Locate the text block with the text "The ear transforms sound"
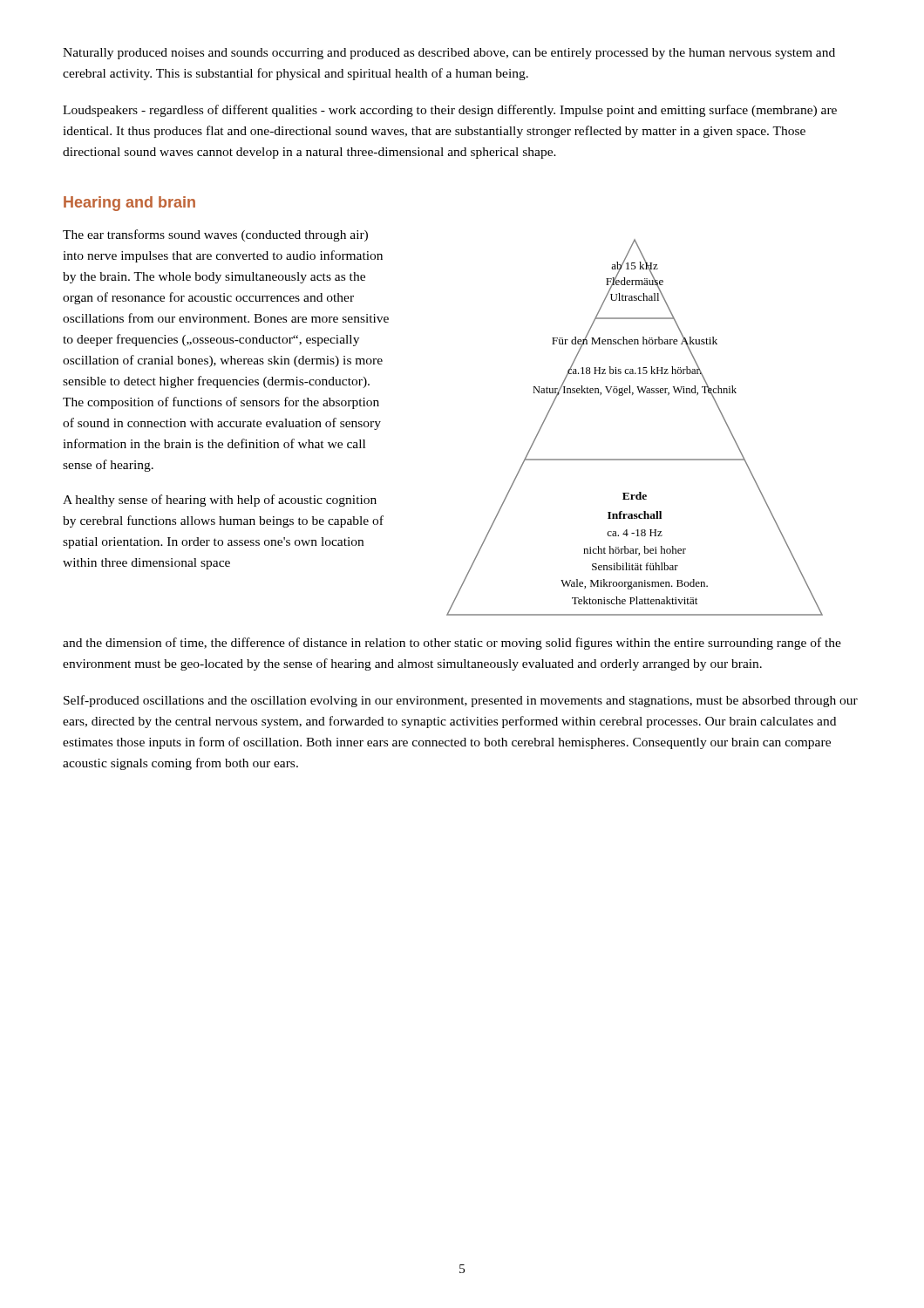Screen dimensions: 1308x924 pyautogui.click(x=226, y=349)
